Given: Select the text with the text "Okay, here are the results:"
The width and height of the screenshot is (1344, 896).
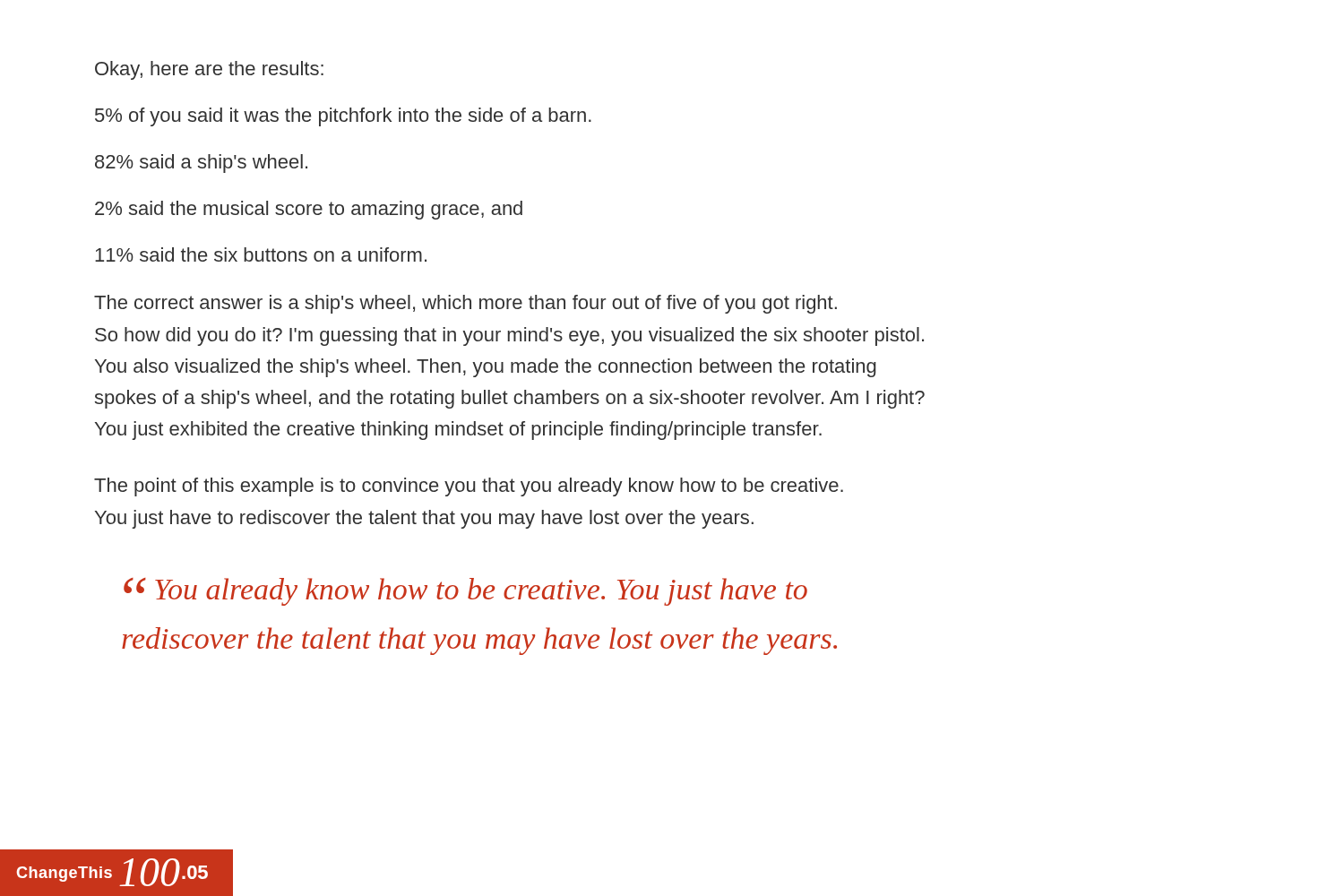Looking at the screenshot, I should click(209, 69).
